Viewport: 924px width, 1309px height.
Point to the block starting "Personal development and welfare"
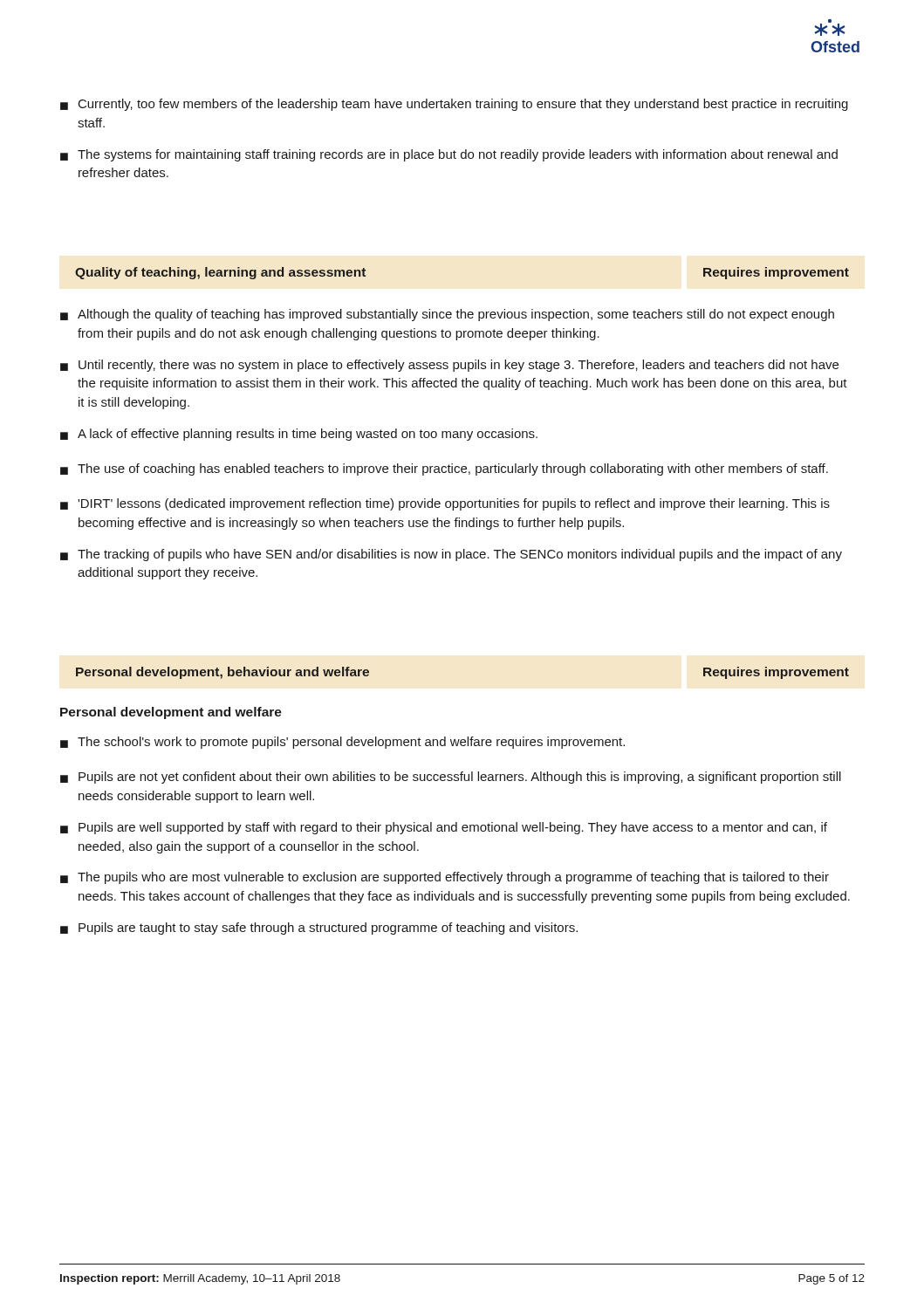(171, 712)
